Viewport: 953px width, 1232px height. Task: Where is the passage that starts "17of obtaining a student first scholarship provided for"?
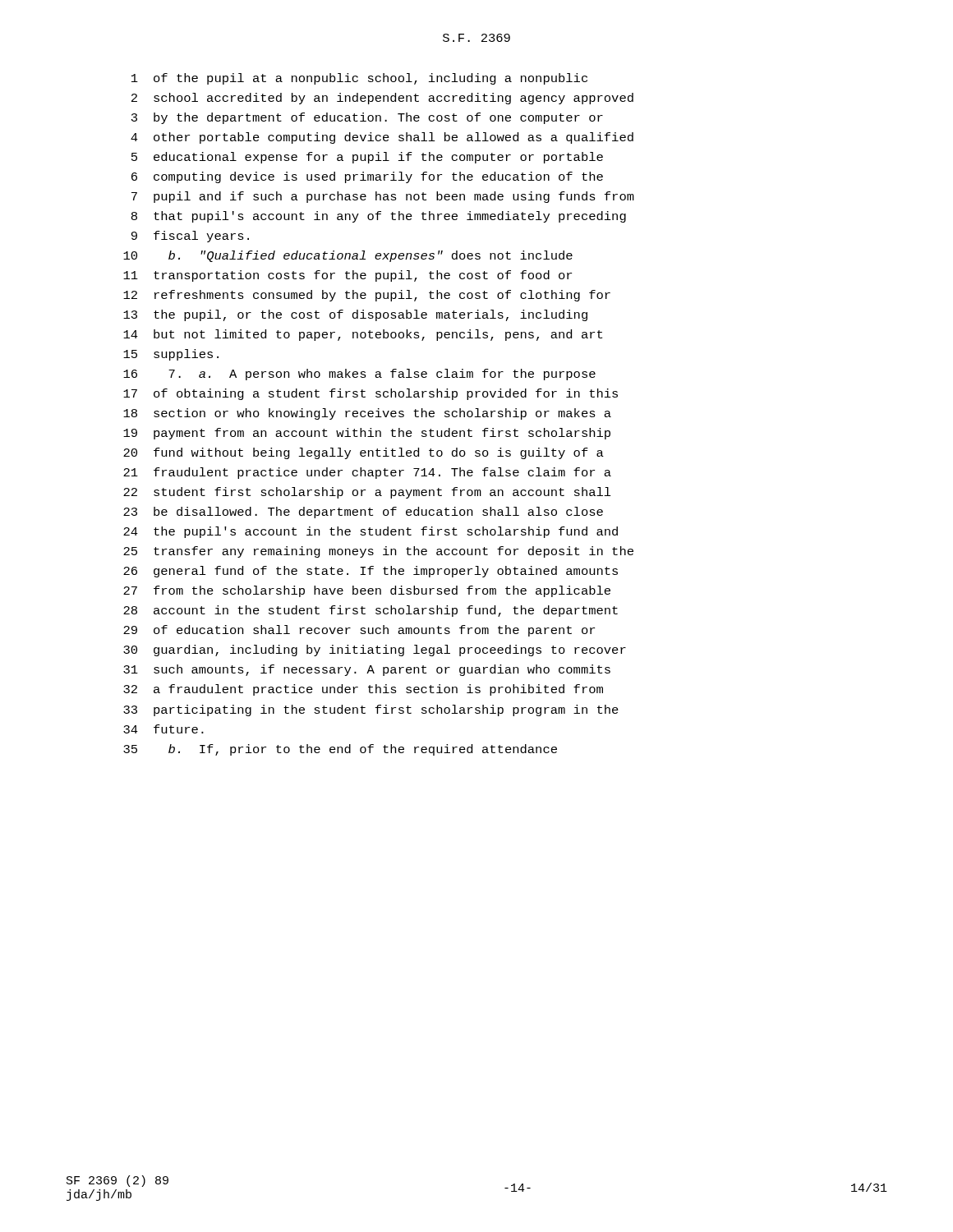point(493,394)
